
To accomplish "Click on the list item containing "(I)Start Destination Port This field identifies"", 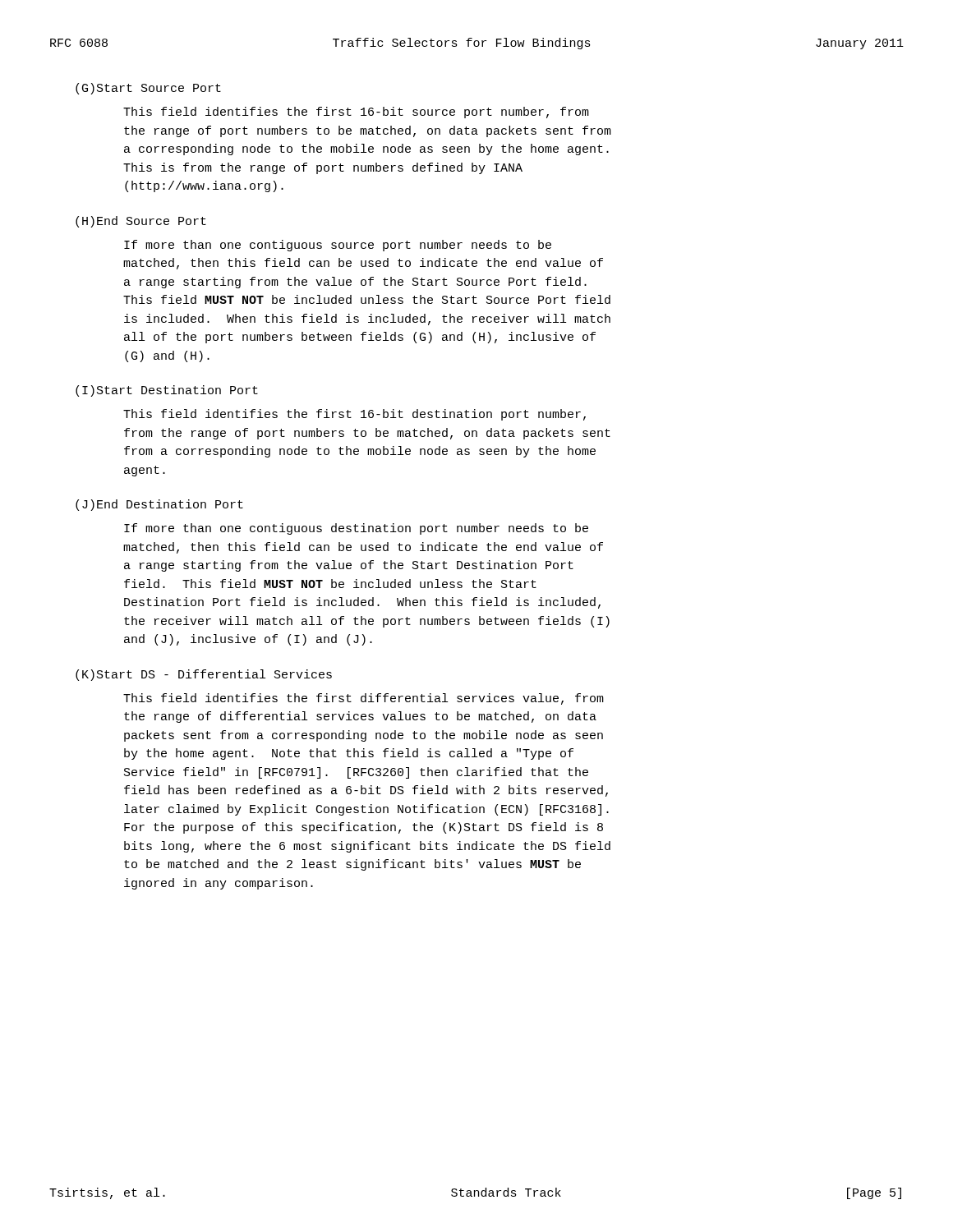I will point(489,432).
